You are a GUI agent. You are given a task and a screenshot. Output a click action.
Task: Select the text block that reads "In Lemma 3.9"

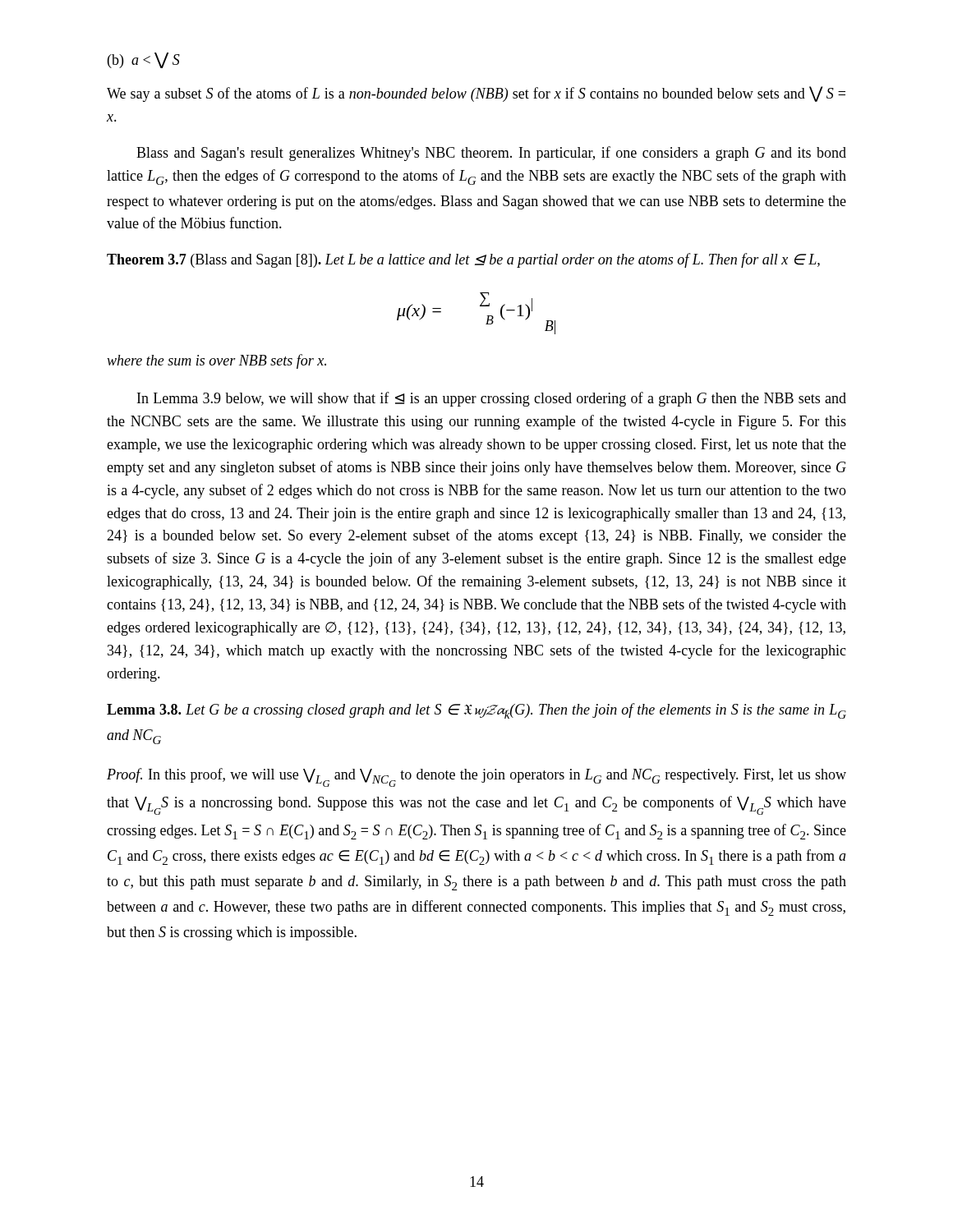[476, 536]
